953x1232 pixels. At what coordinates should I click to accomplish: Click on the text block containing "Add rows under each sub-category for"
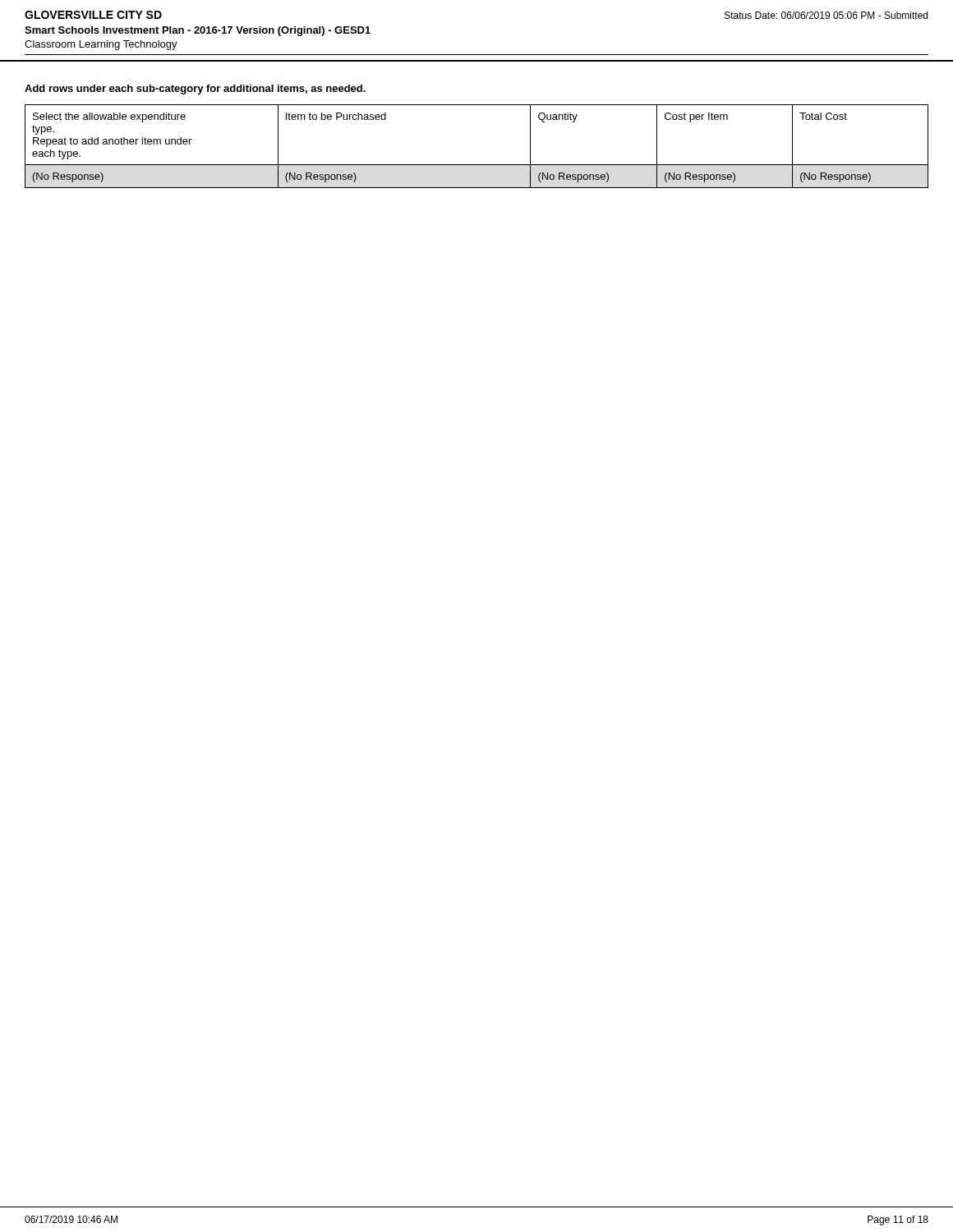(x=195, y=88)
